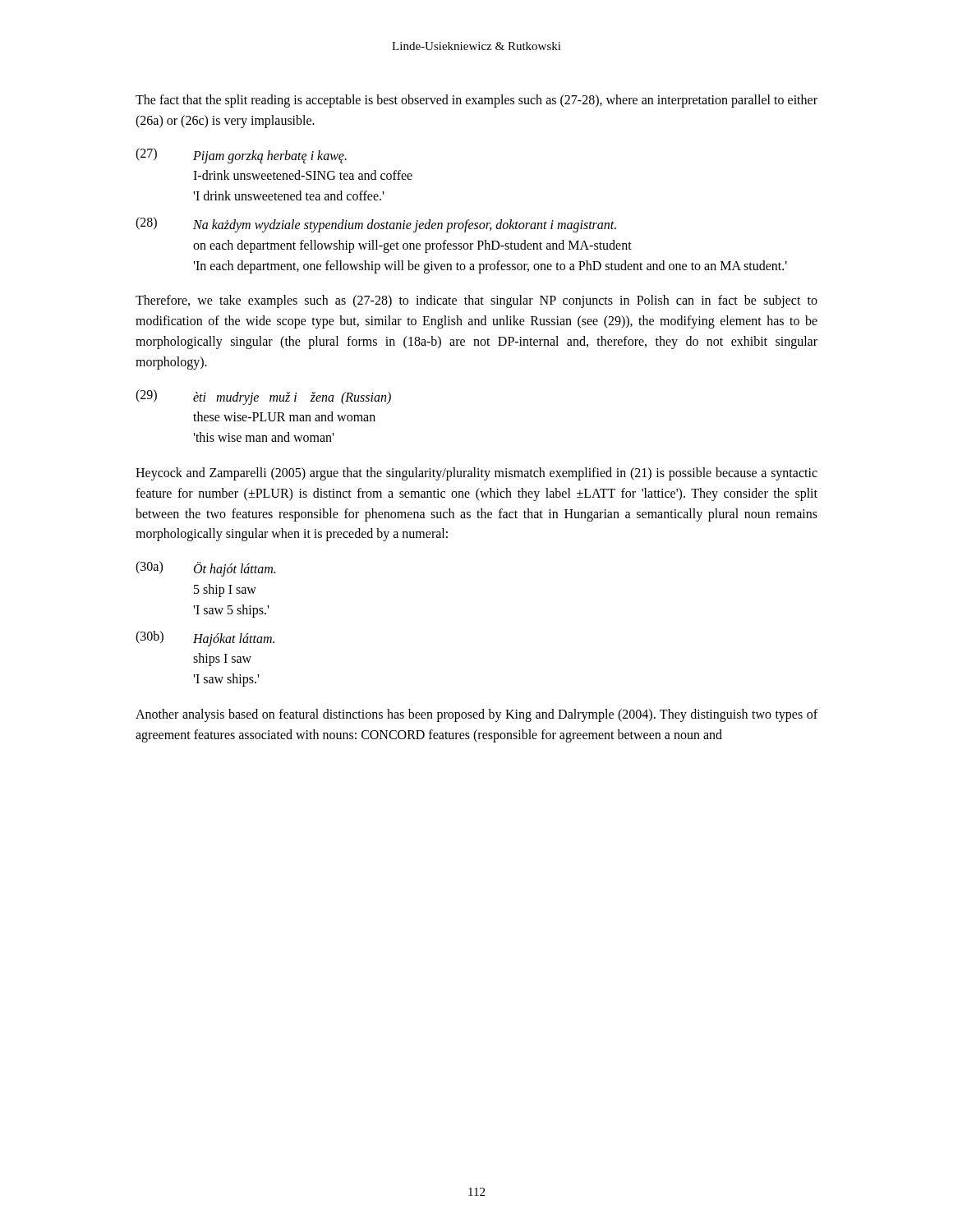The height and width of the screenshot is (1232, 953).
Task: Where is the passage that starts "(27) Pijam gorzką herbatę i kawę. I-drink"?
Action: [x=241, y=156]
